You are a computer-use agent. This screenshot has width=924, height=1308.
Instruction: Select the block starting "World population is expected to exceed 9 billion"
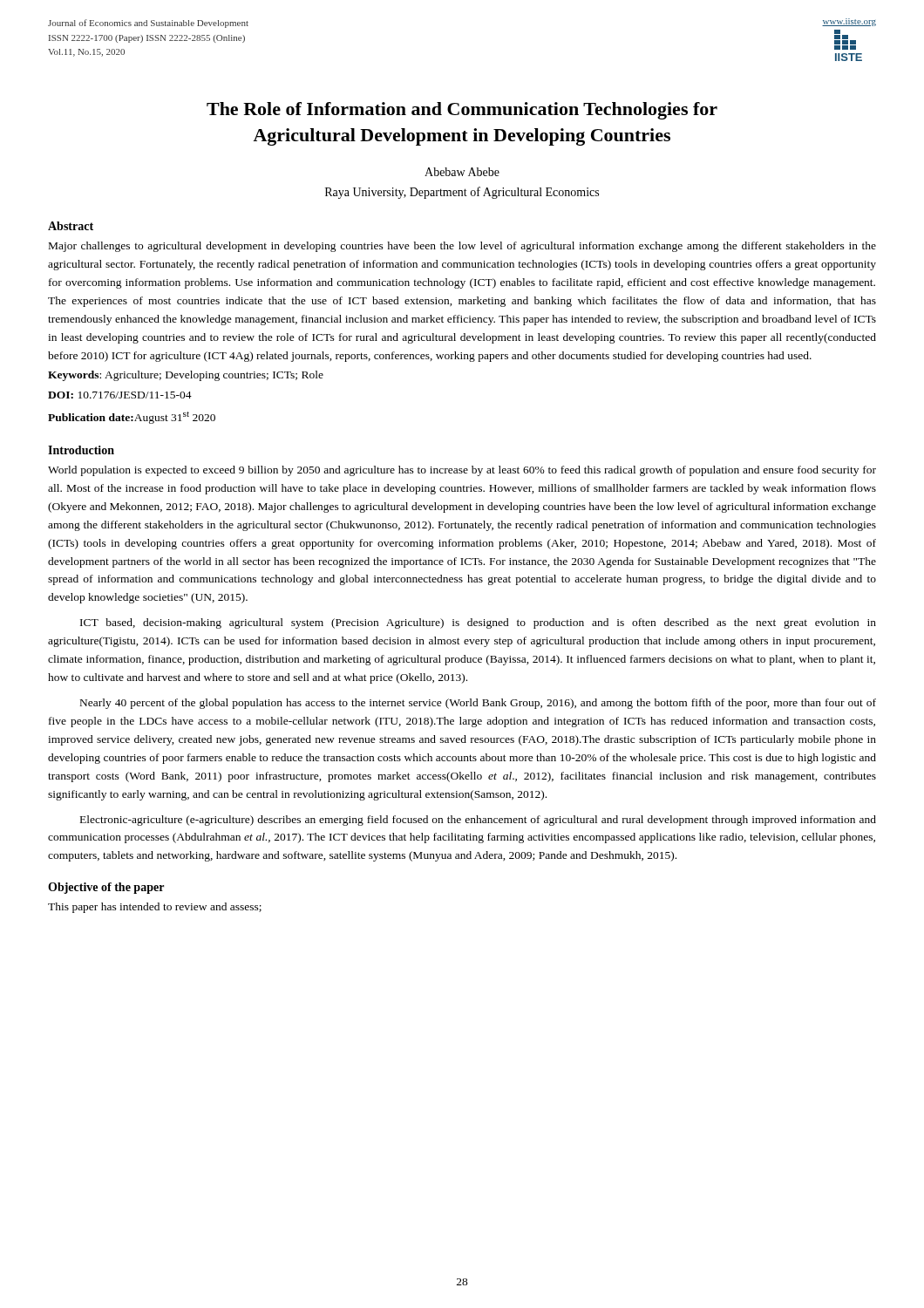pos(462,533)
